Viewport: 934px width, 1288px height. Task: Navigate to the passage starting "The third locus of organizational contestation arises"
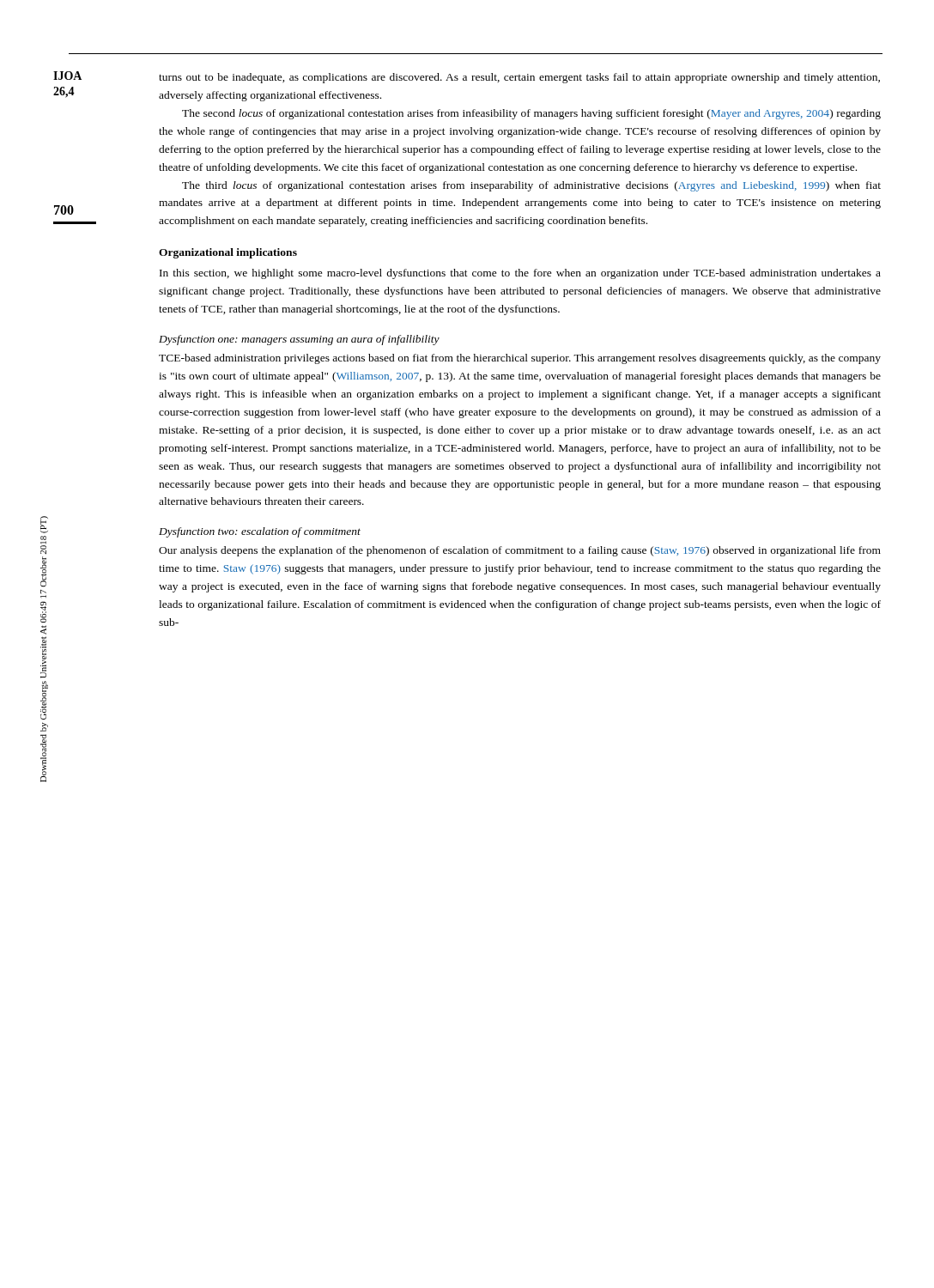coord(520,203)
